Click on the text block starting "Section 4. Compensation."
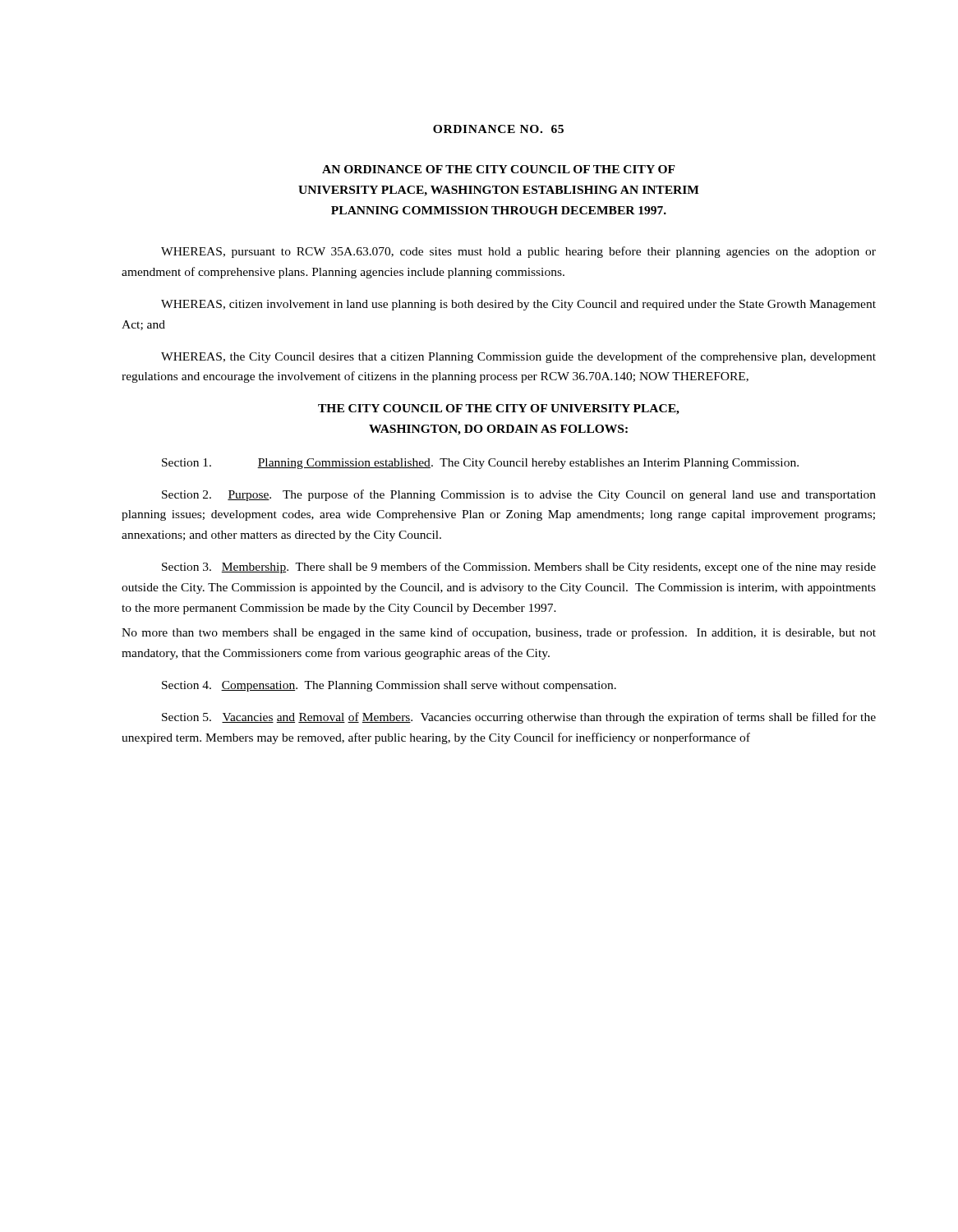Viewport: 958px width, 1232px height. coord(369,685)
